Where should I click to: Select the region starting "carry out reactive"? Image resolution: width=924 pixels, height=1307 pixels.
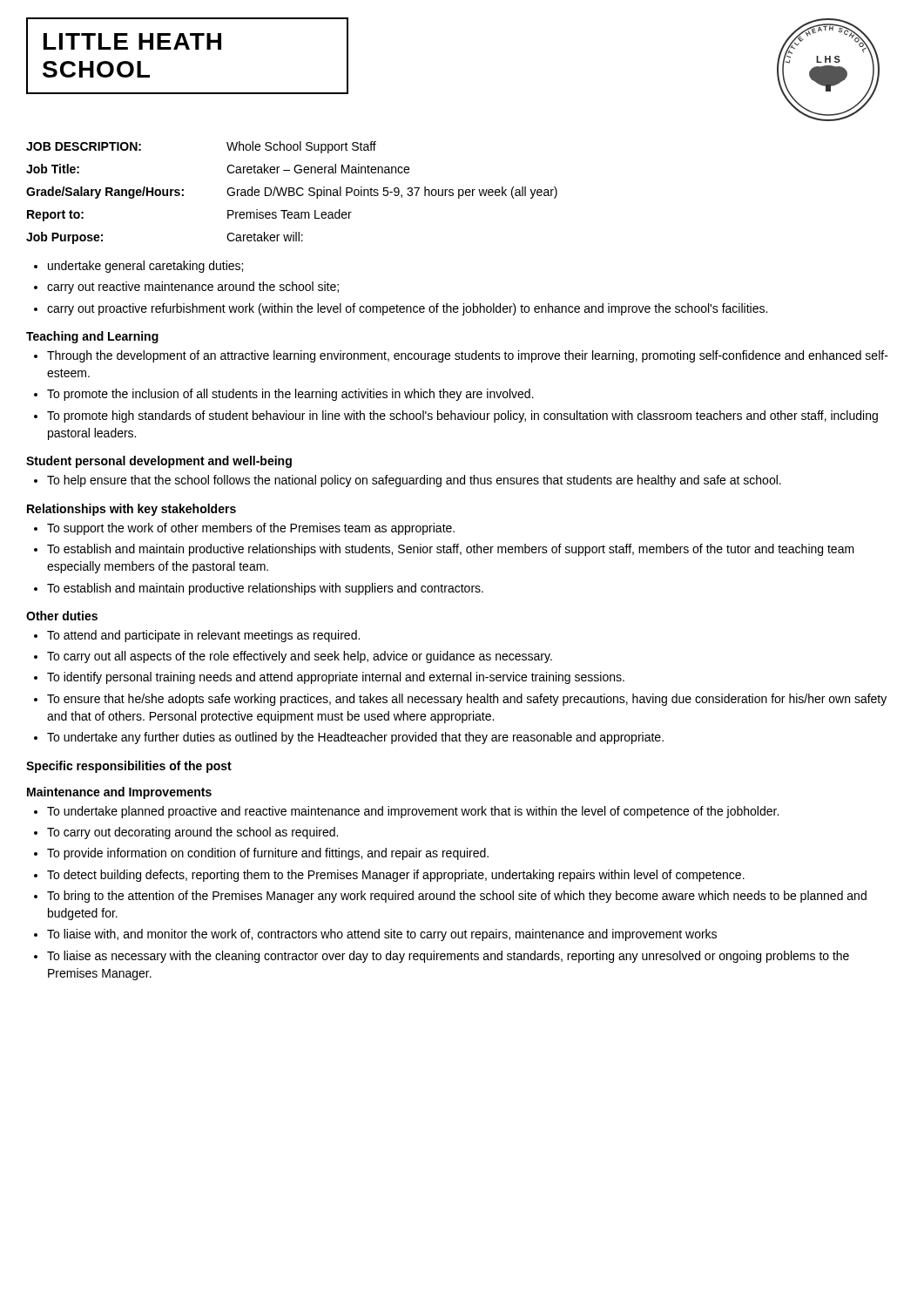(193, 287)
